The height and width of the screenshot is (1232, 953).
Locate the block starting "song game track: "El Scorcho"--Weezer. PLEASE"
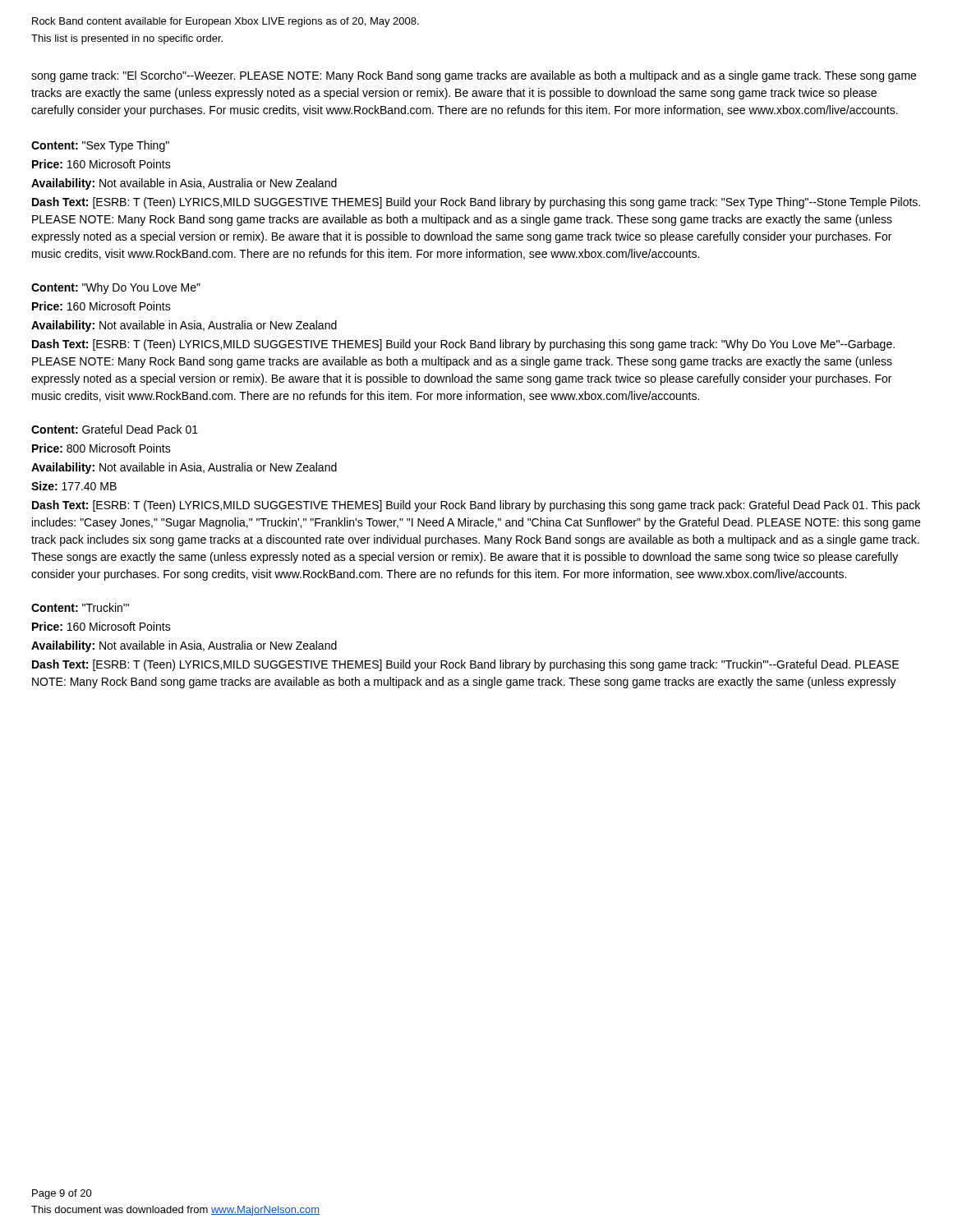474,93
